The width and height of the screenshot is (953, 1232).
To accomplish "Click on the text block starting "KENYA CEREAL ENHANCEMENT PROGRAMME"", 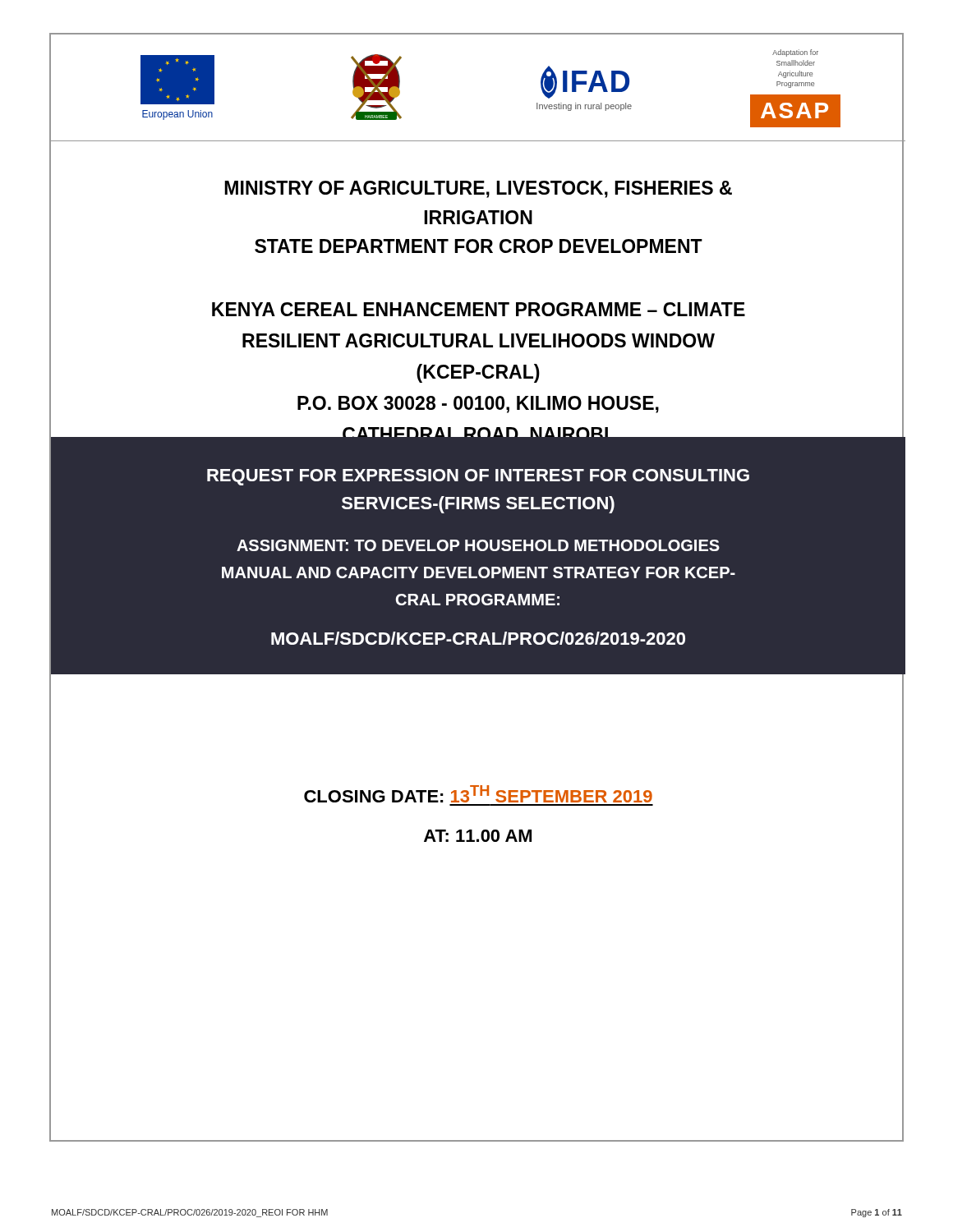I will pos(478,372).
